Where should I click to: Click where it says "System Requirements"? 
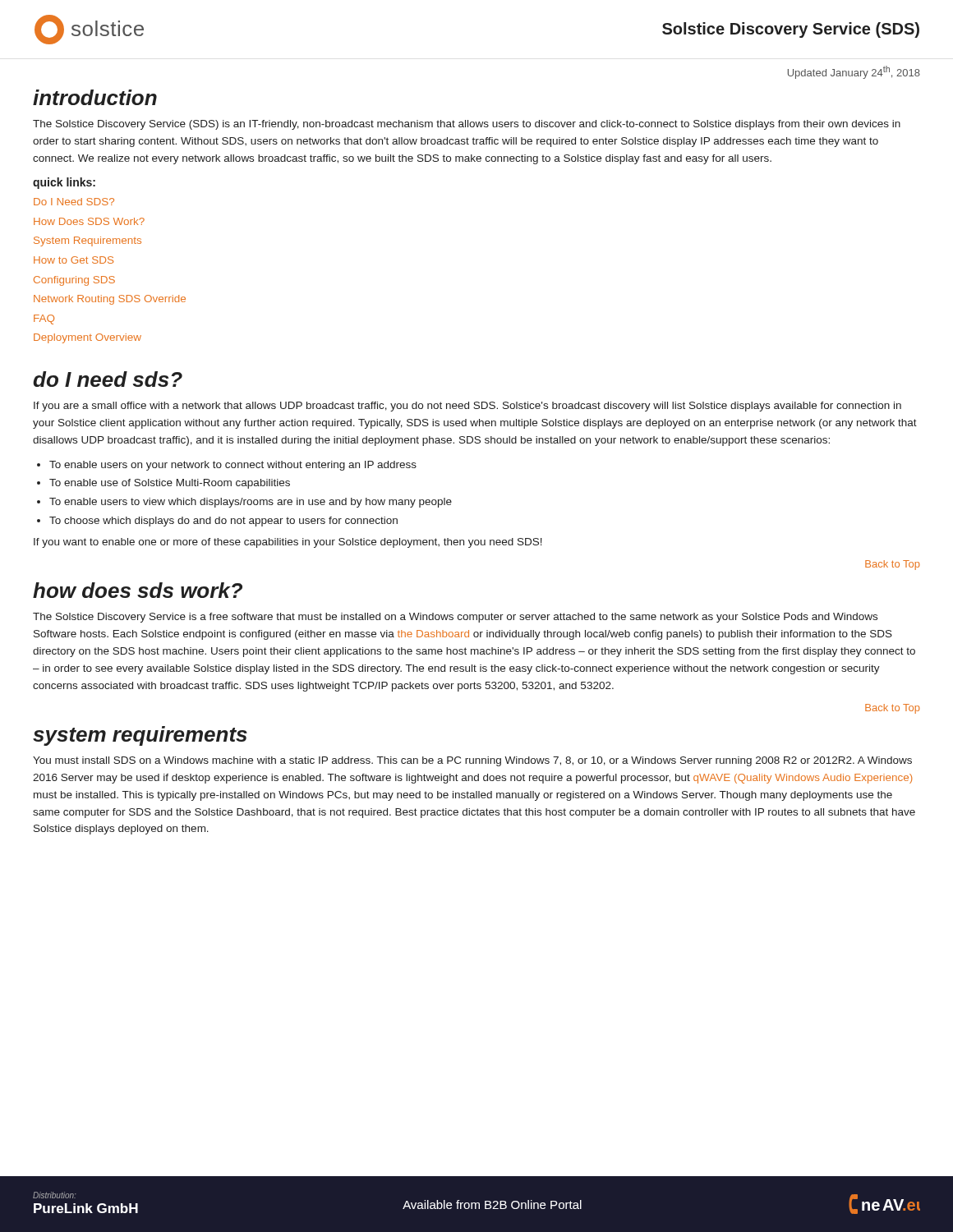(87, 240)
